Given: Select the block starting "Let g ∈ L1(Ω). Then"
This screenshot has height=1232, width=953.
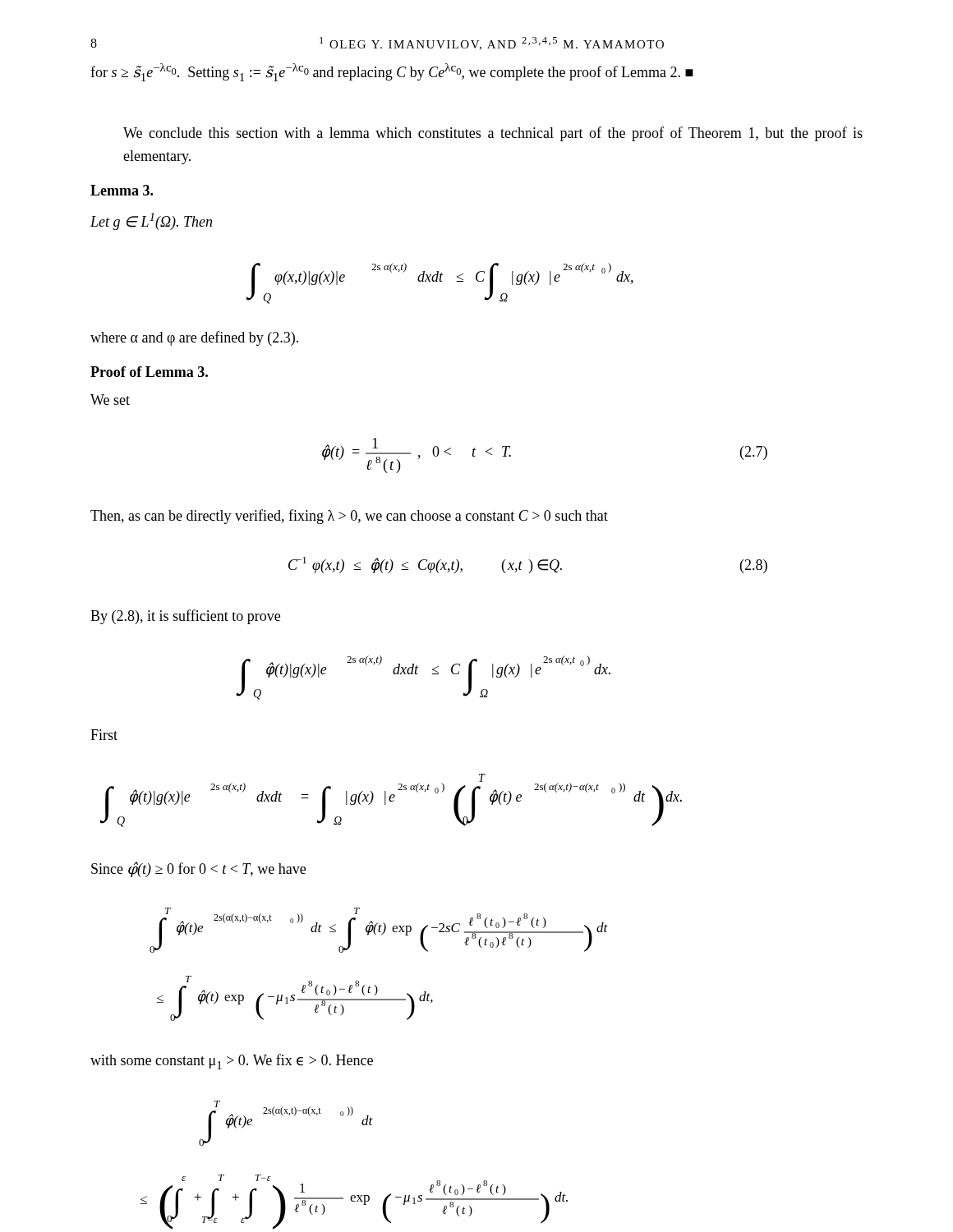Looking at the screenshot, I should pos(152,220).
